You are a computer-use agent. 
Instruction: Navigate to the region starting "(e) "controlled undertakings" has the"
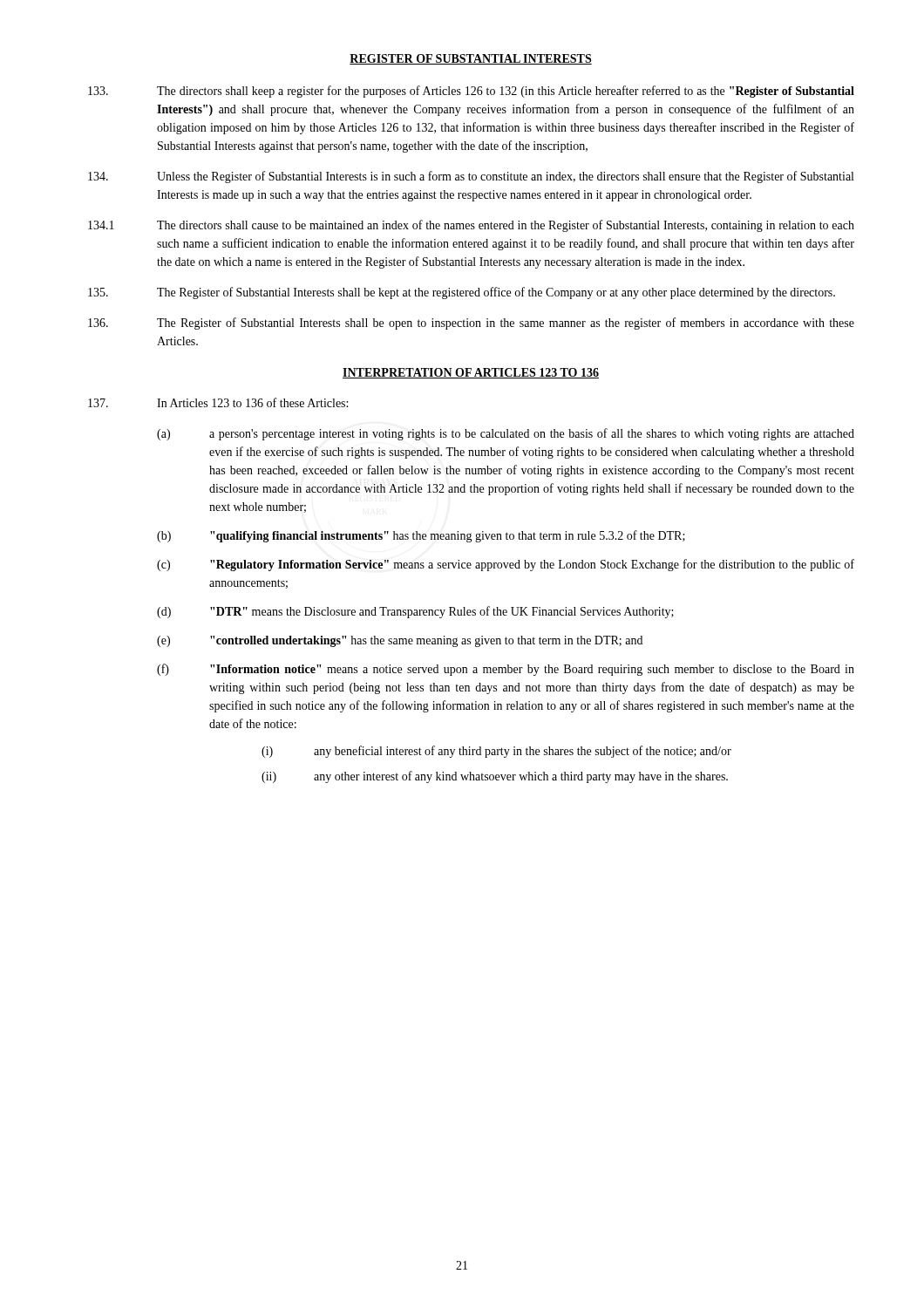[506, 641]
